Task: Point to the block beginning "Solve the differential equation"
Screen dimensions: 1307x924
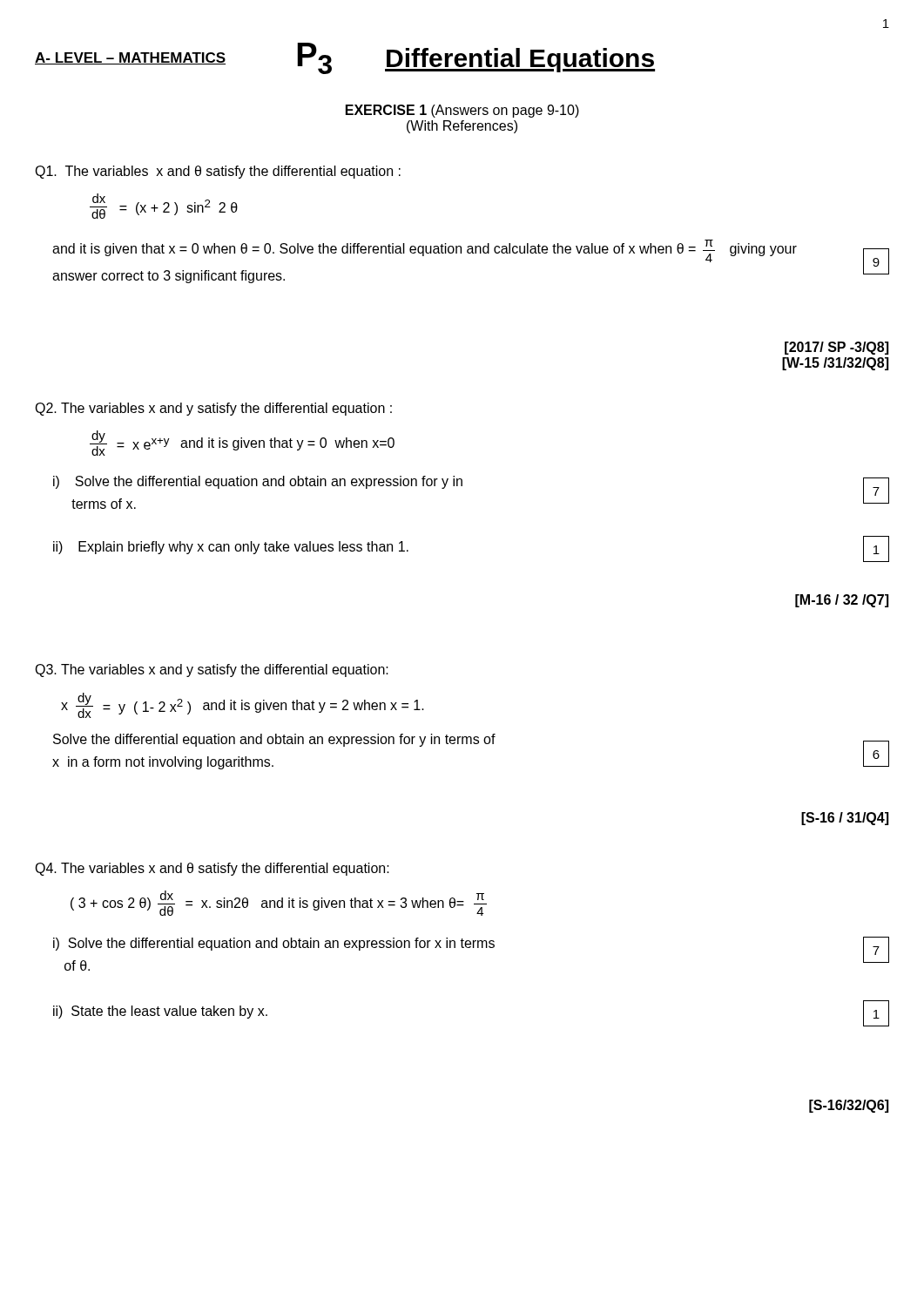Action: tap(274, 750)
